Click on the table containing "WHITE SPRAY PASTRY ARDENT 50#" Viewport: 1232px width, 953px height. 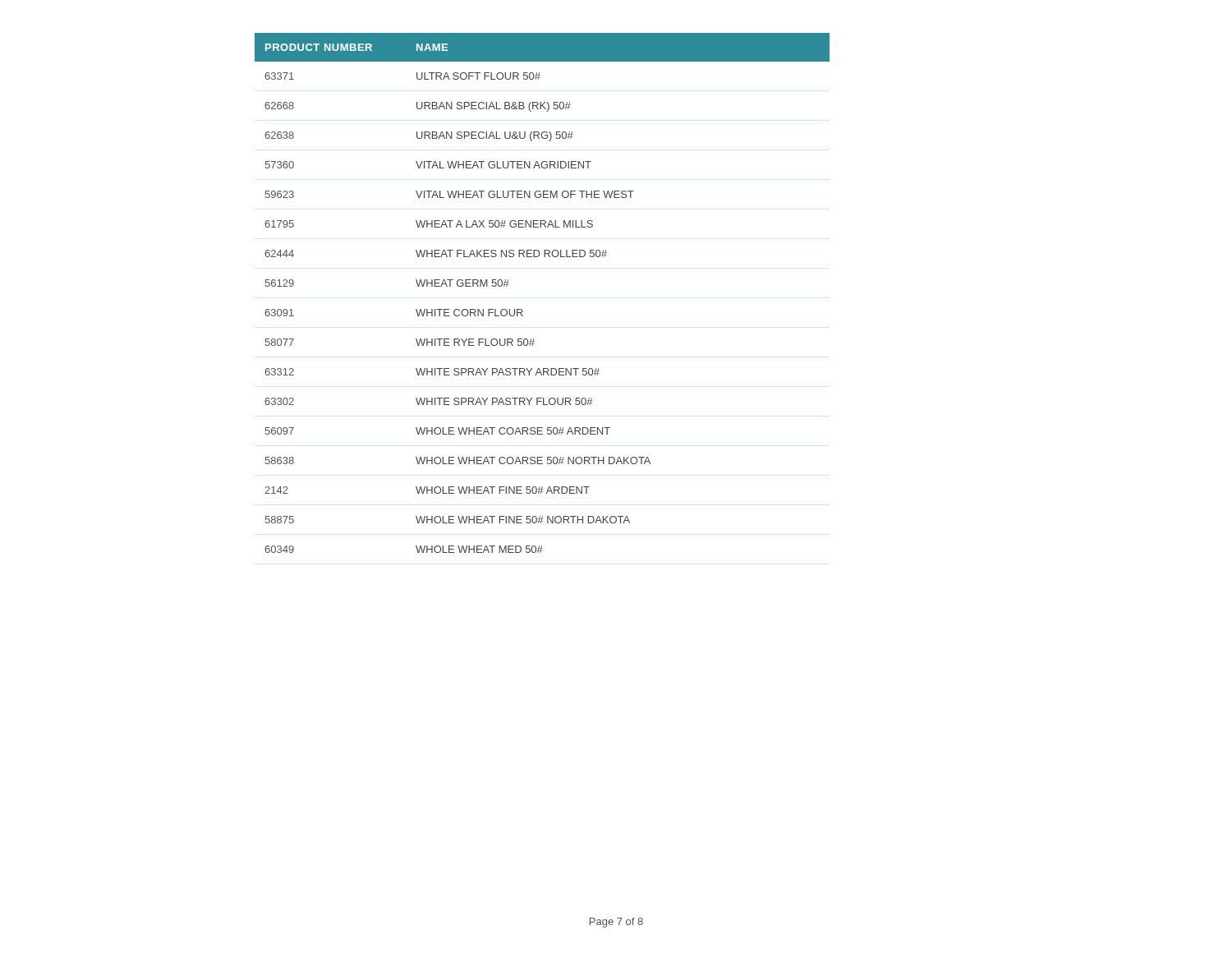[542, 299]
